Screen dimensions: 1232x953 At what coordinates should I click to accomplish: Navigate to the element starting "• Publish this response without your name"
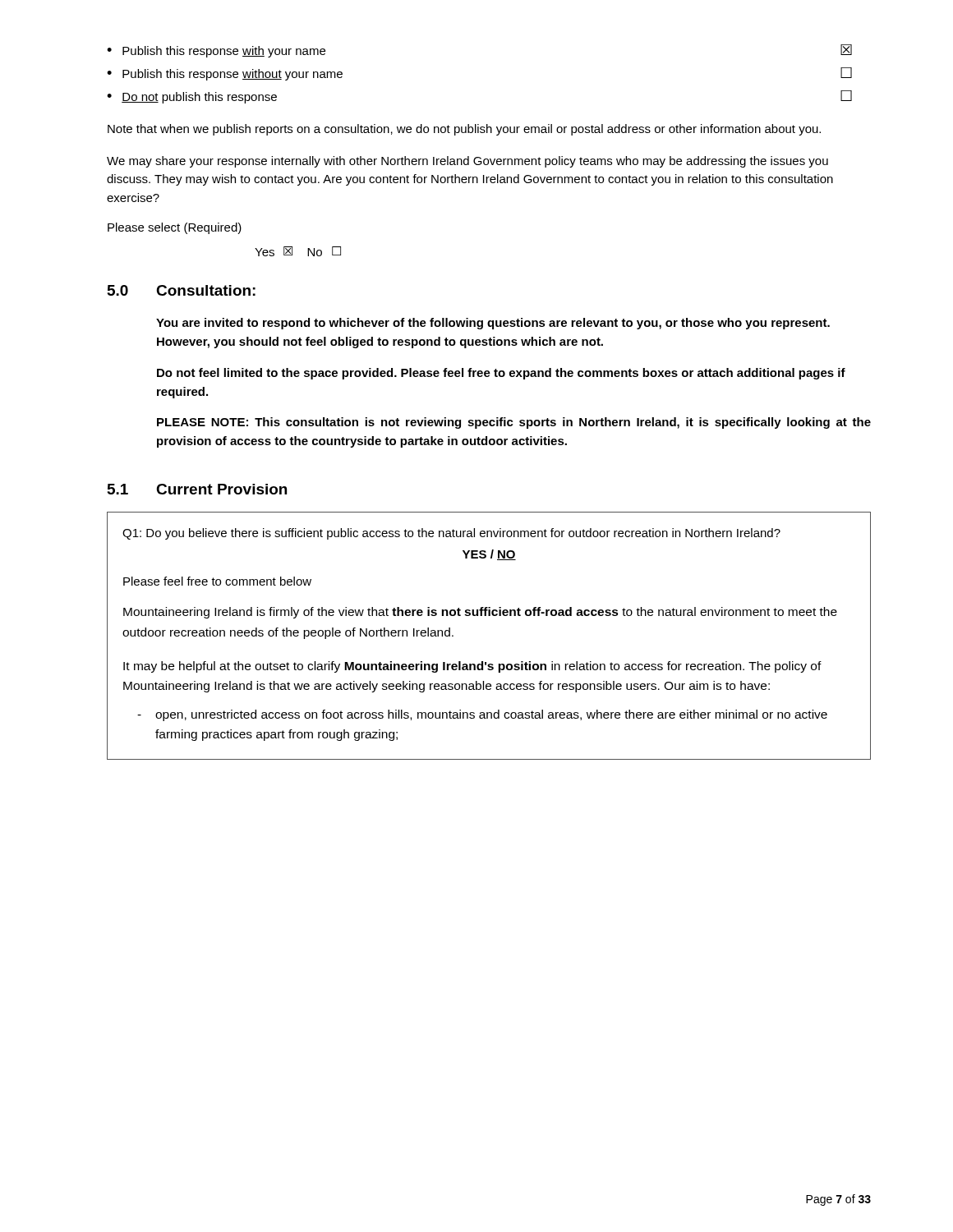pyautogui.click(x=221, y=74)
